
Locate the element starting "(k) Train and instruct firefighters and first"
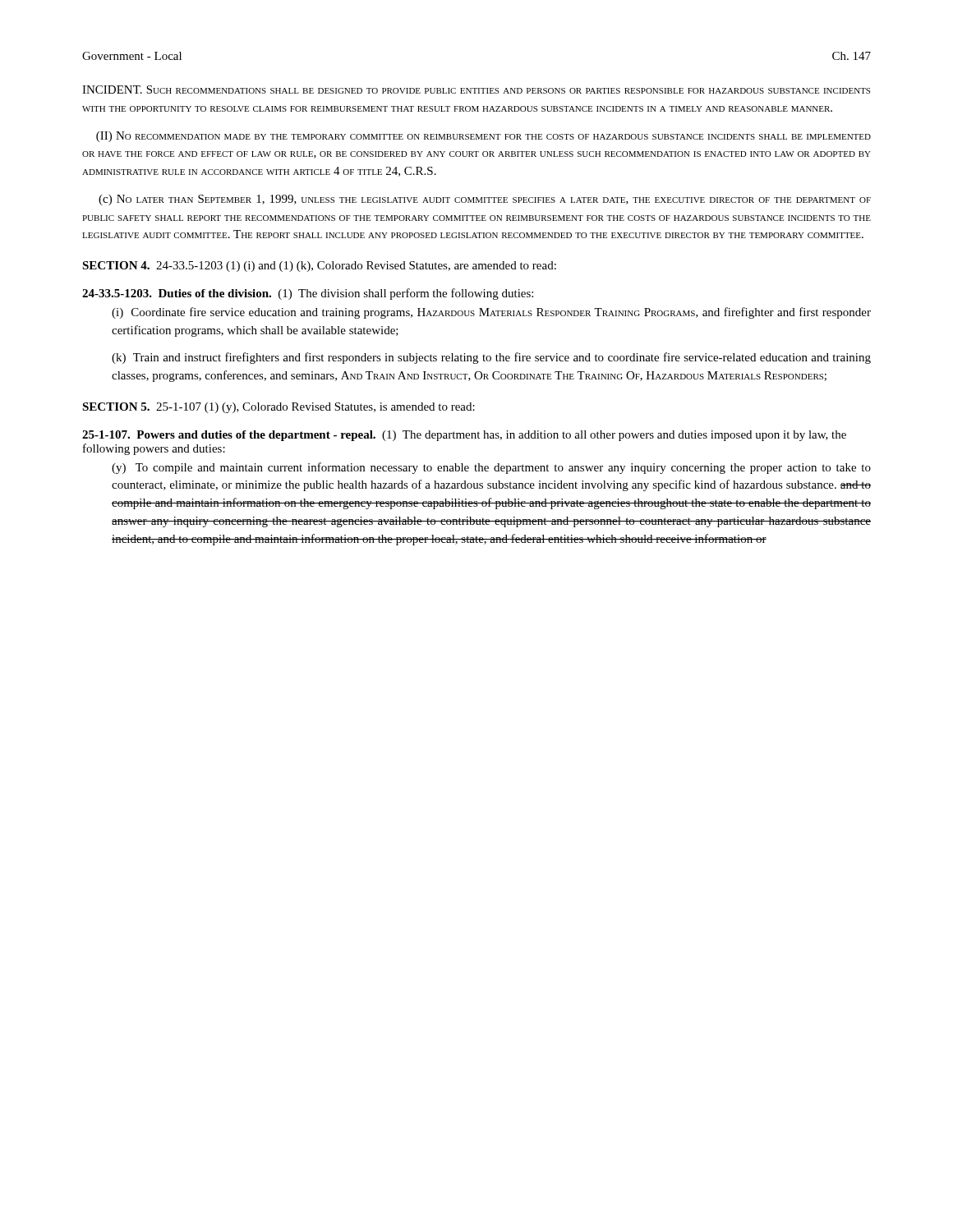pos(491,367)
